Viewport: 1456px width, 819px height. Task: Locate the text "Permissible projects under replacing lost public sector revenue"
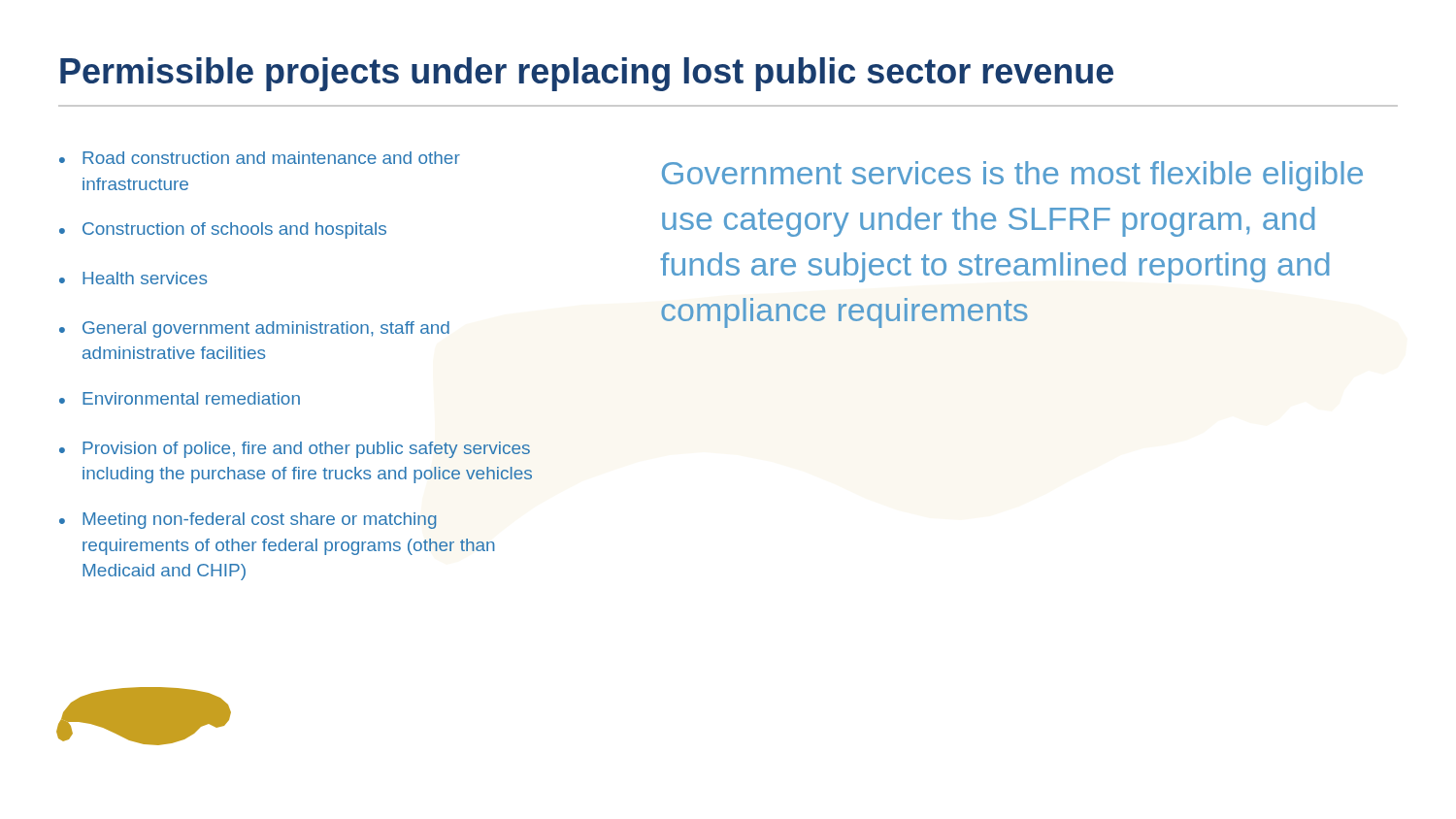[x=728, y=71]
